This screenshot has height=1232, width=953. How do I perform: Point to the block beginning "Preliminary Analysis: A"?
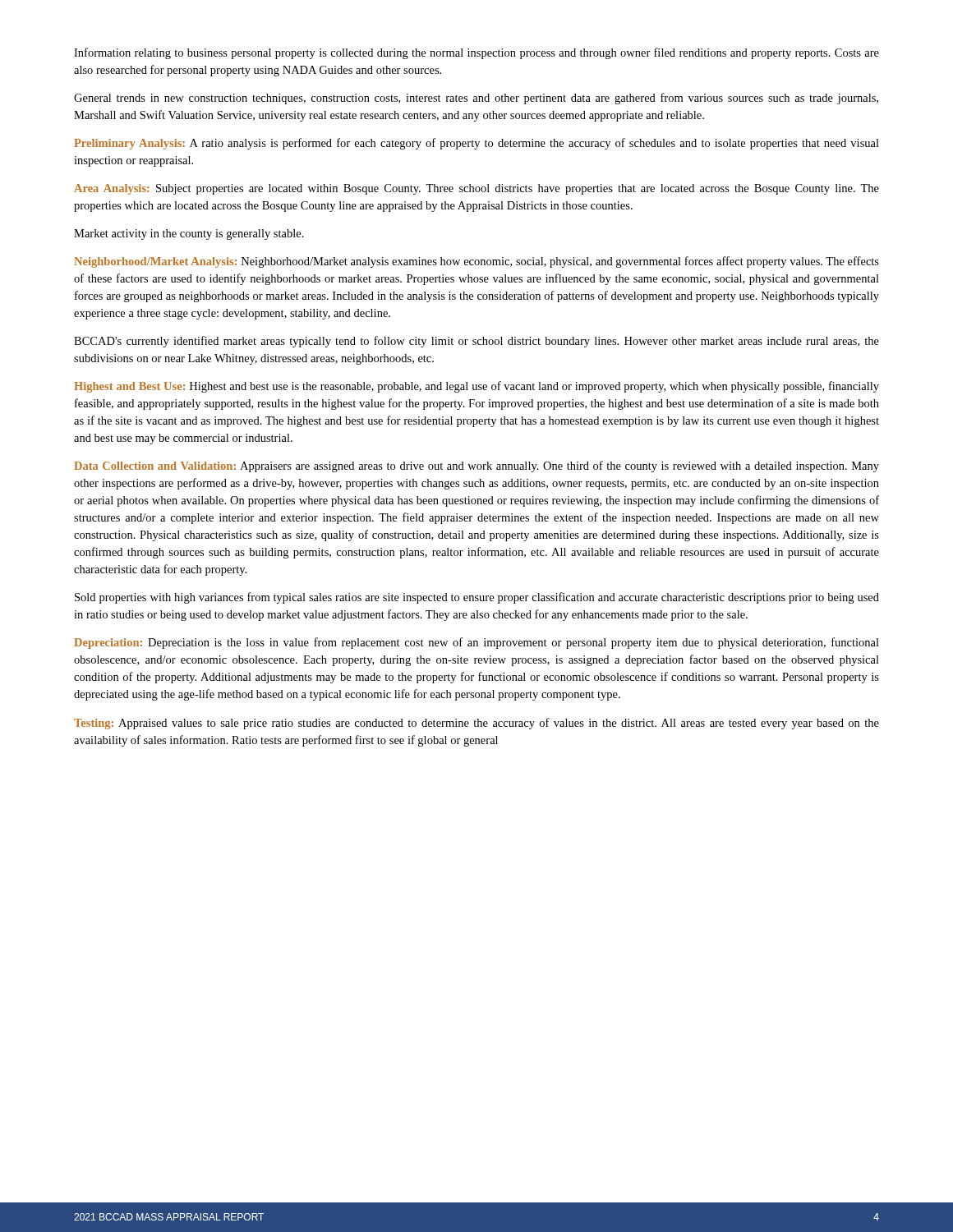coord(476,152)
